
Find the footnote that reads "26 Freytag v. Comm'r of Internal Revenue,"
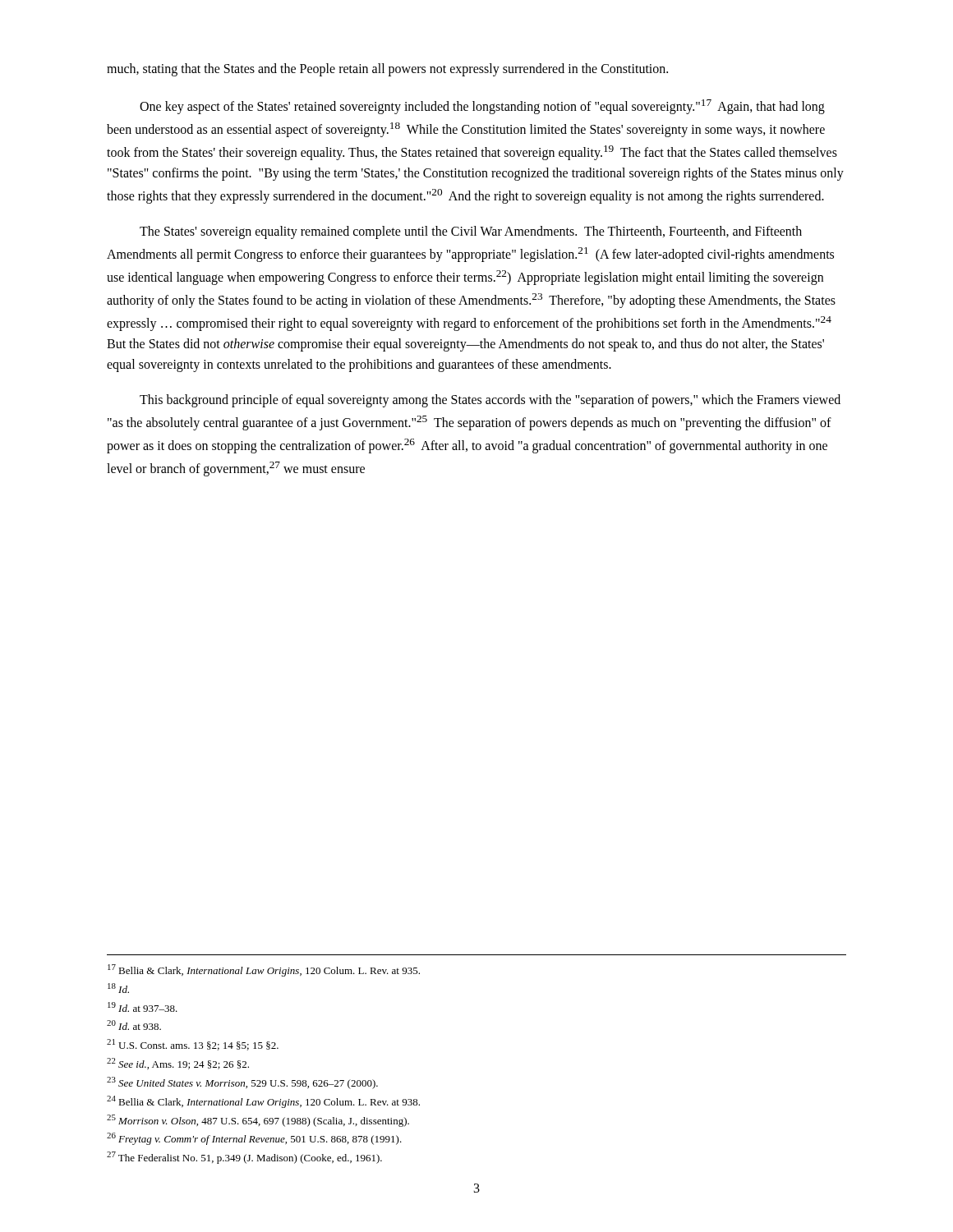pos(254,1138)
